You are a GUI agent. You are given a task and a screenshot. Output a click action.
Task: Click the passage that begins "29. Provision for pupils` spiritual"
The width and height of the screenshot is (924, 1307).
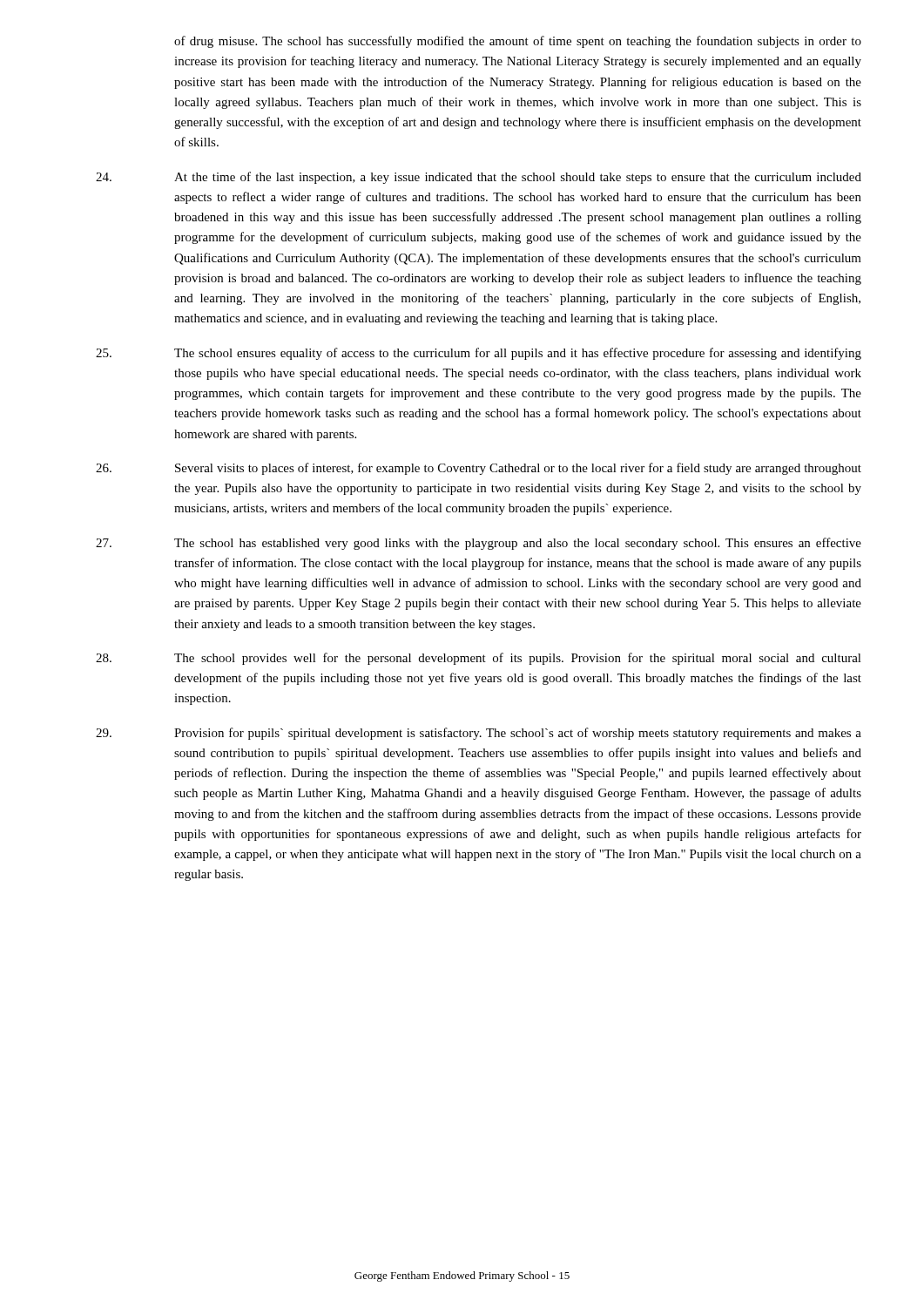[x=479, y=804]
